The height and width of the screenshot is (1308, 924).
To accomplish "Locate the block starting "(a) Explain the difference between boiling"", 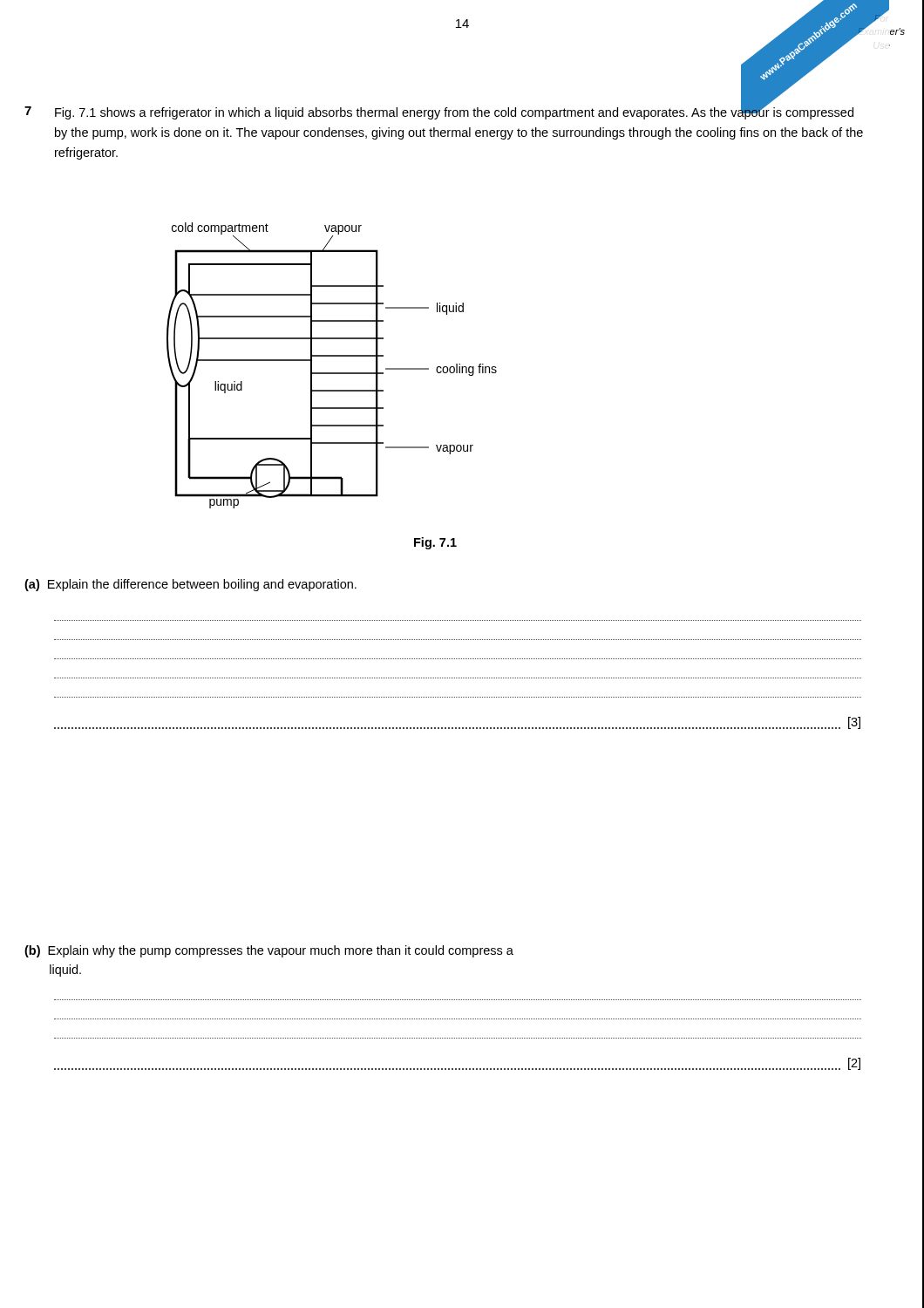I will click(x=191, y=584).
